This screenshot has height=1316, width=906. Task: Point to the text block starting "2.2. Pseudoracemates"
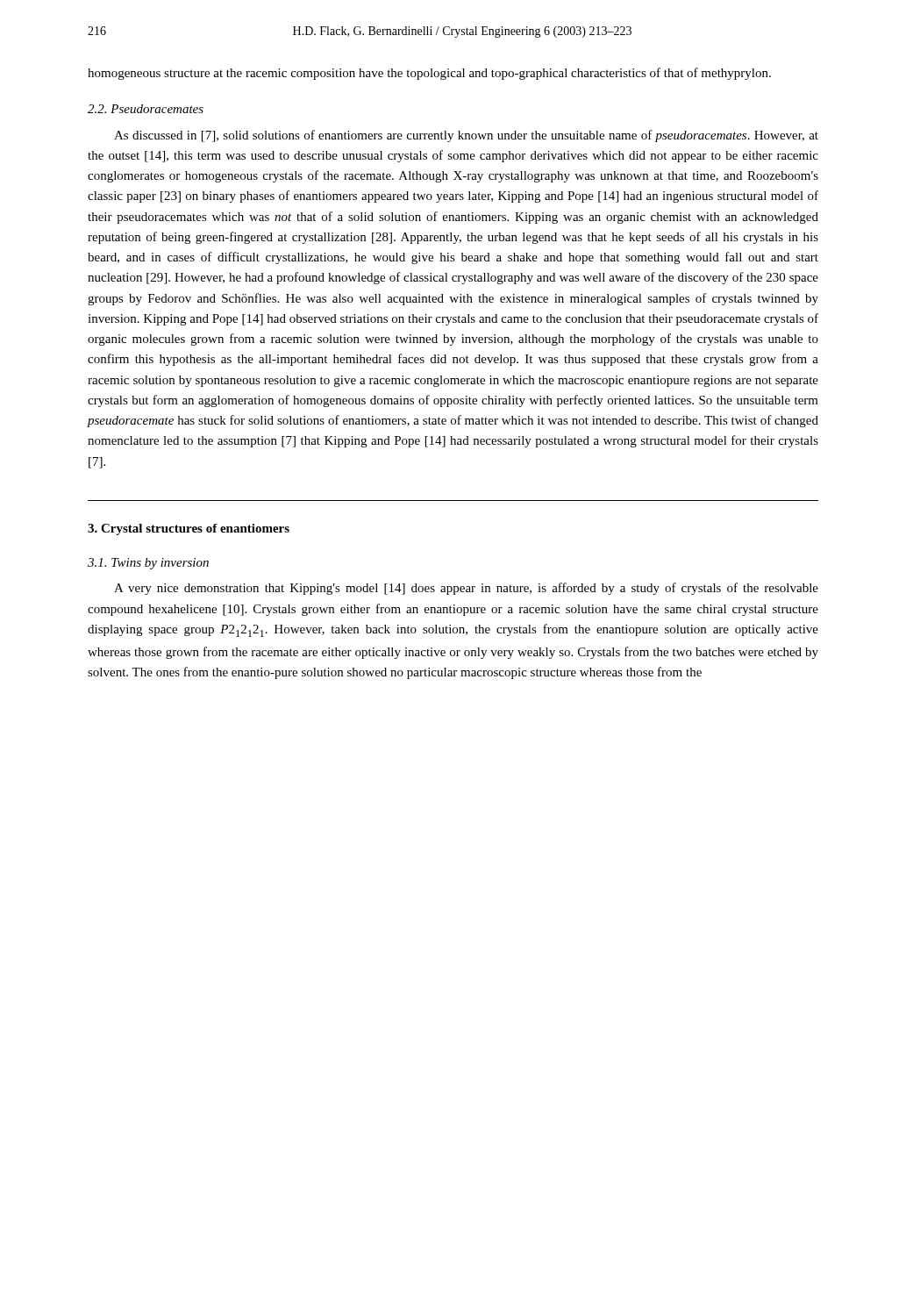[146, 109]
